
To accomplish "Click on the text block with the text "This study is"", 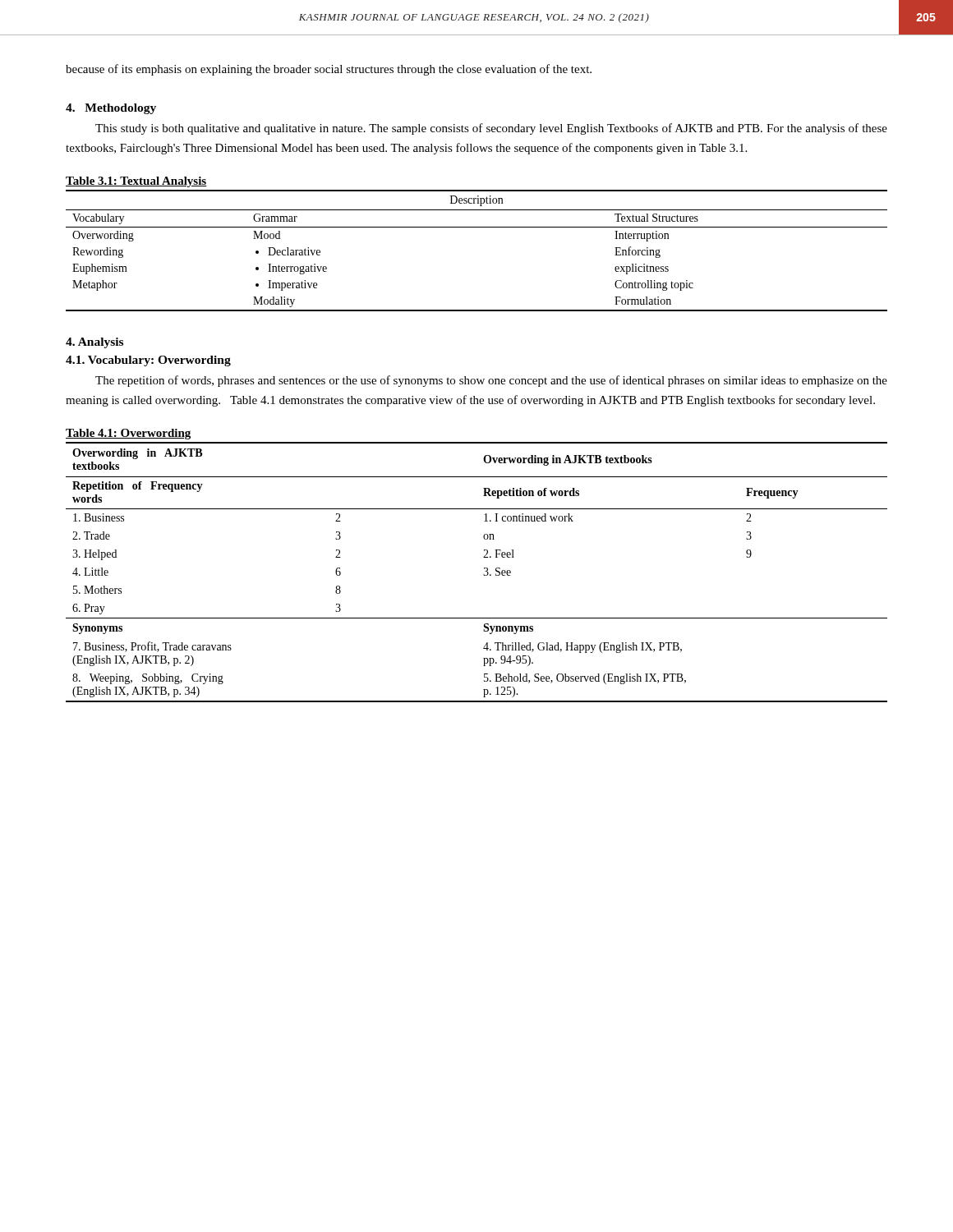I will click(476, 138).
